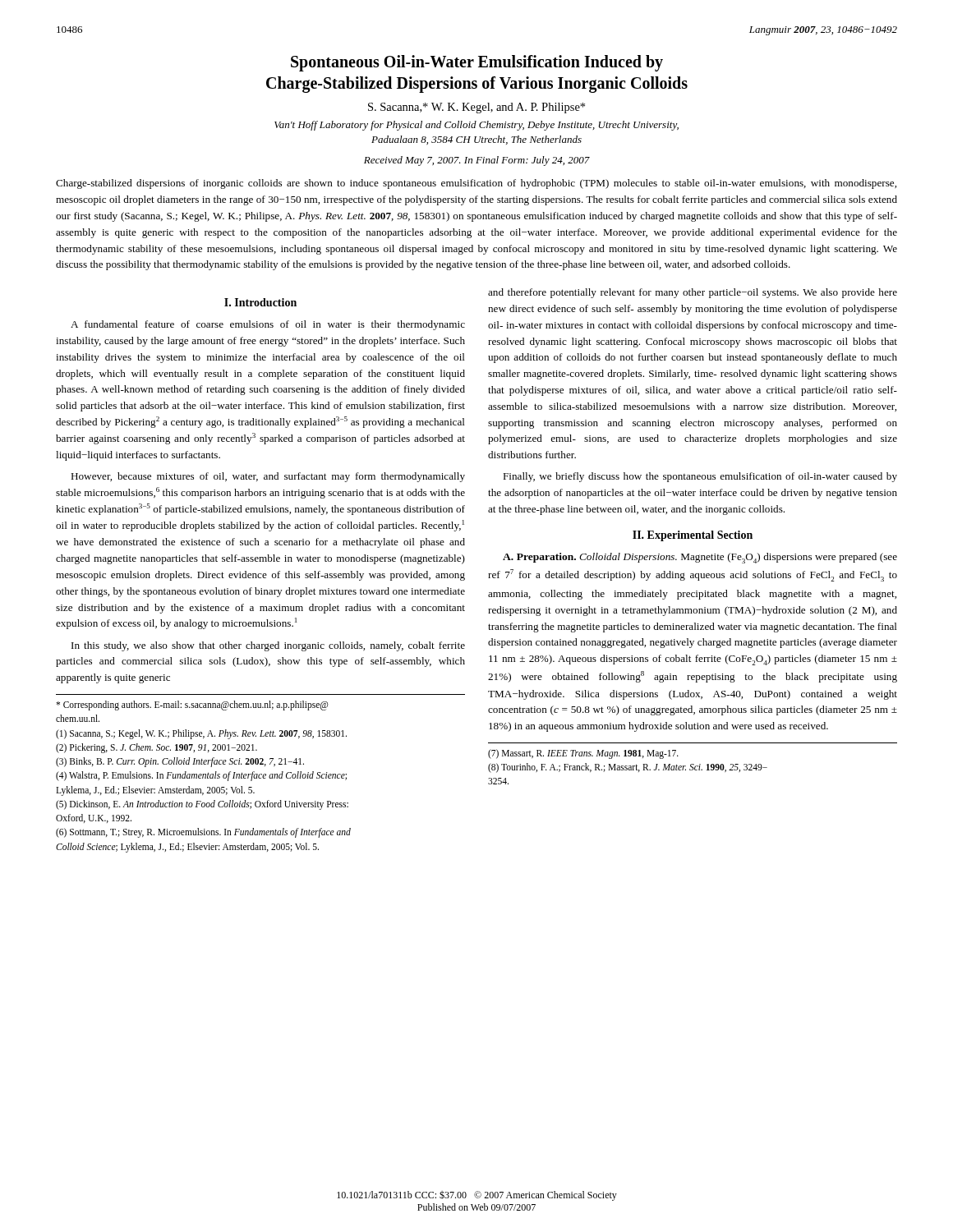Find the section header with the text "I. Introduction"
Image resolution: width=953 pixels, height=1232 pixels.
(260, 303)
